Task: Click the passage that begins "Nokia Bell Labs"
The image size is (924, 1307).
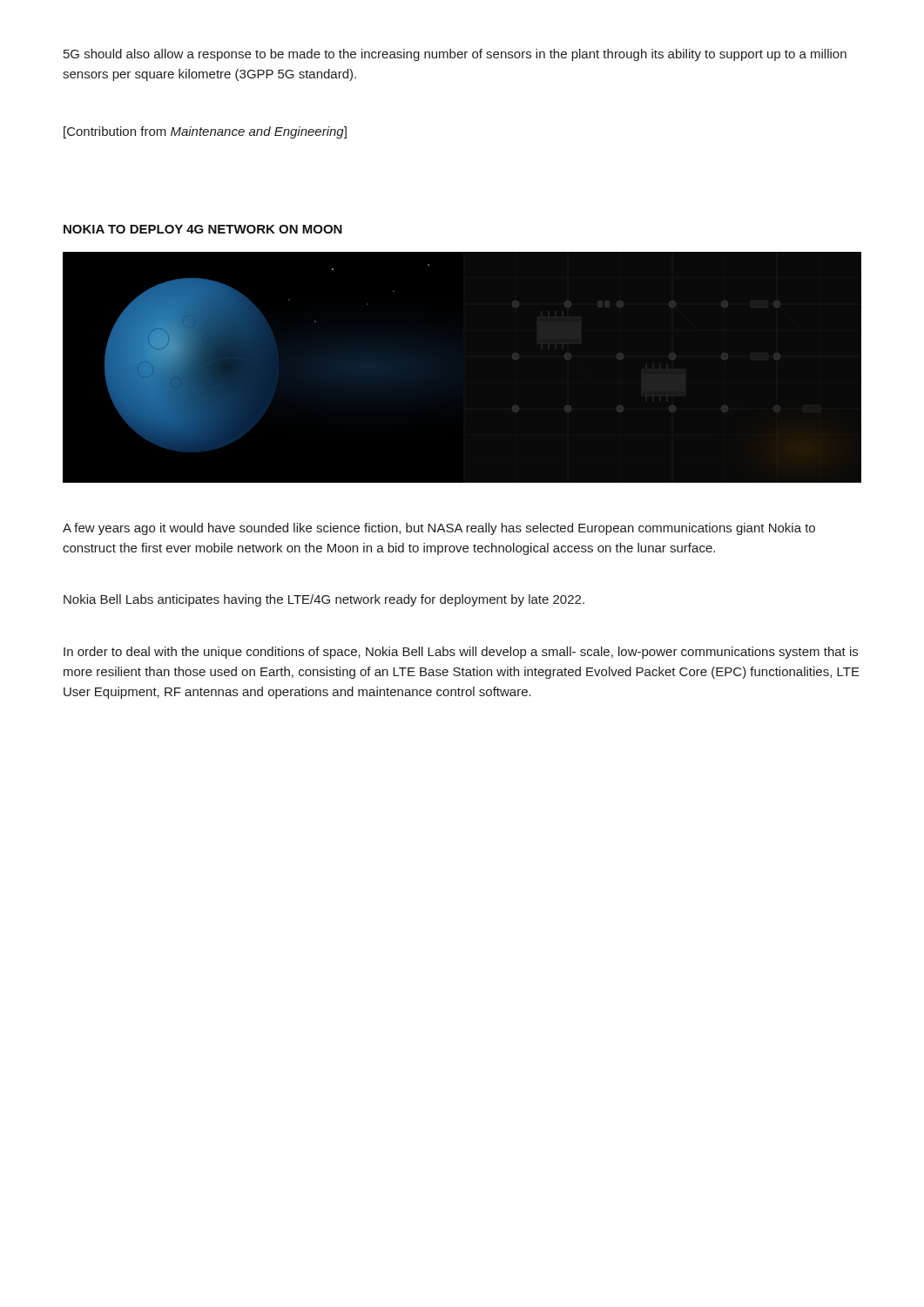Action: (x=324, y=599)
